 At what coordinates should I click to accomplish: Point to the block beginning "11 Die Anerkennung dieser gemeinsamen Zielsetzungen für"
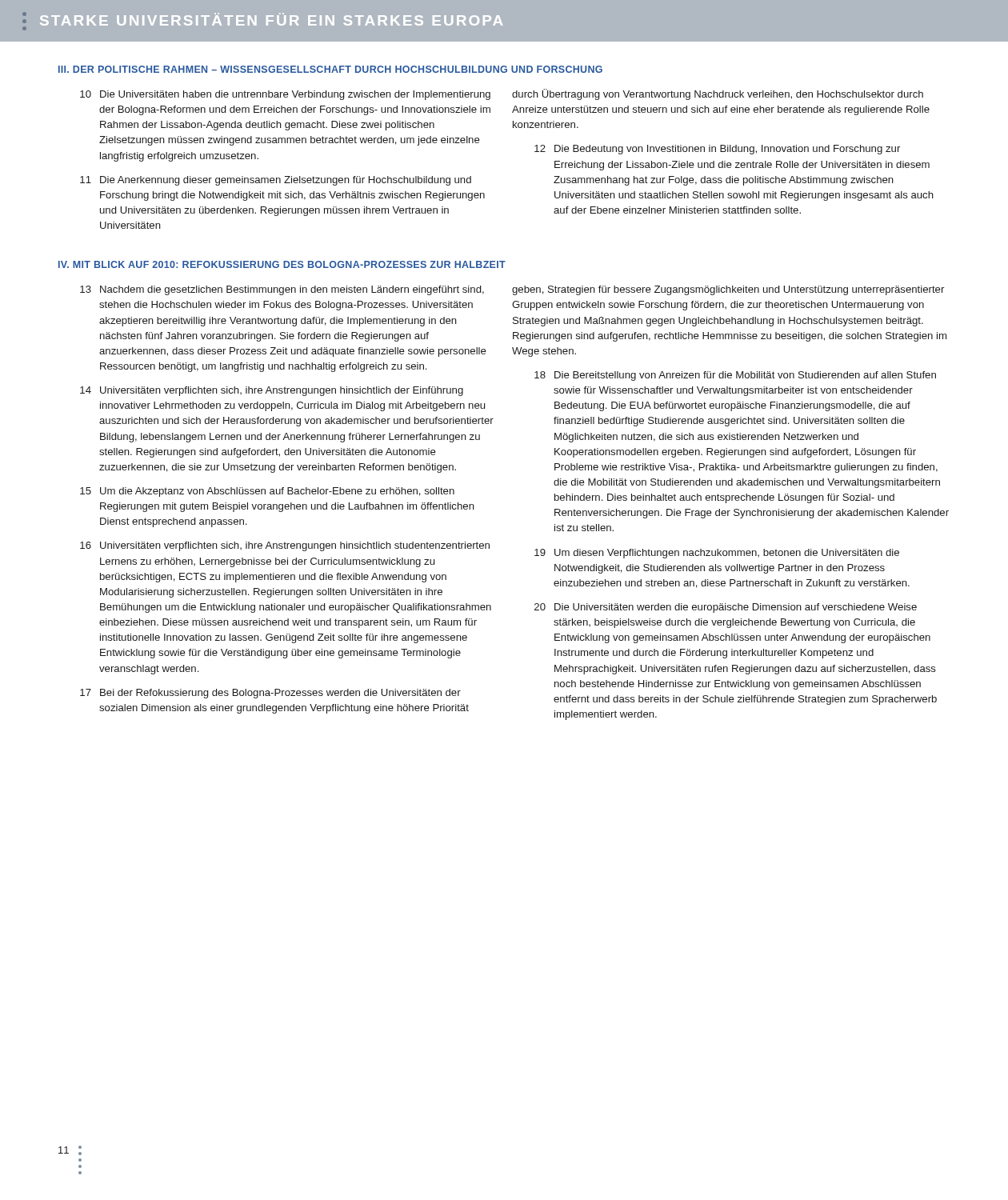277,202
